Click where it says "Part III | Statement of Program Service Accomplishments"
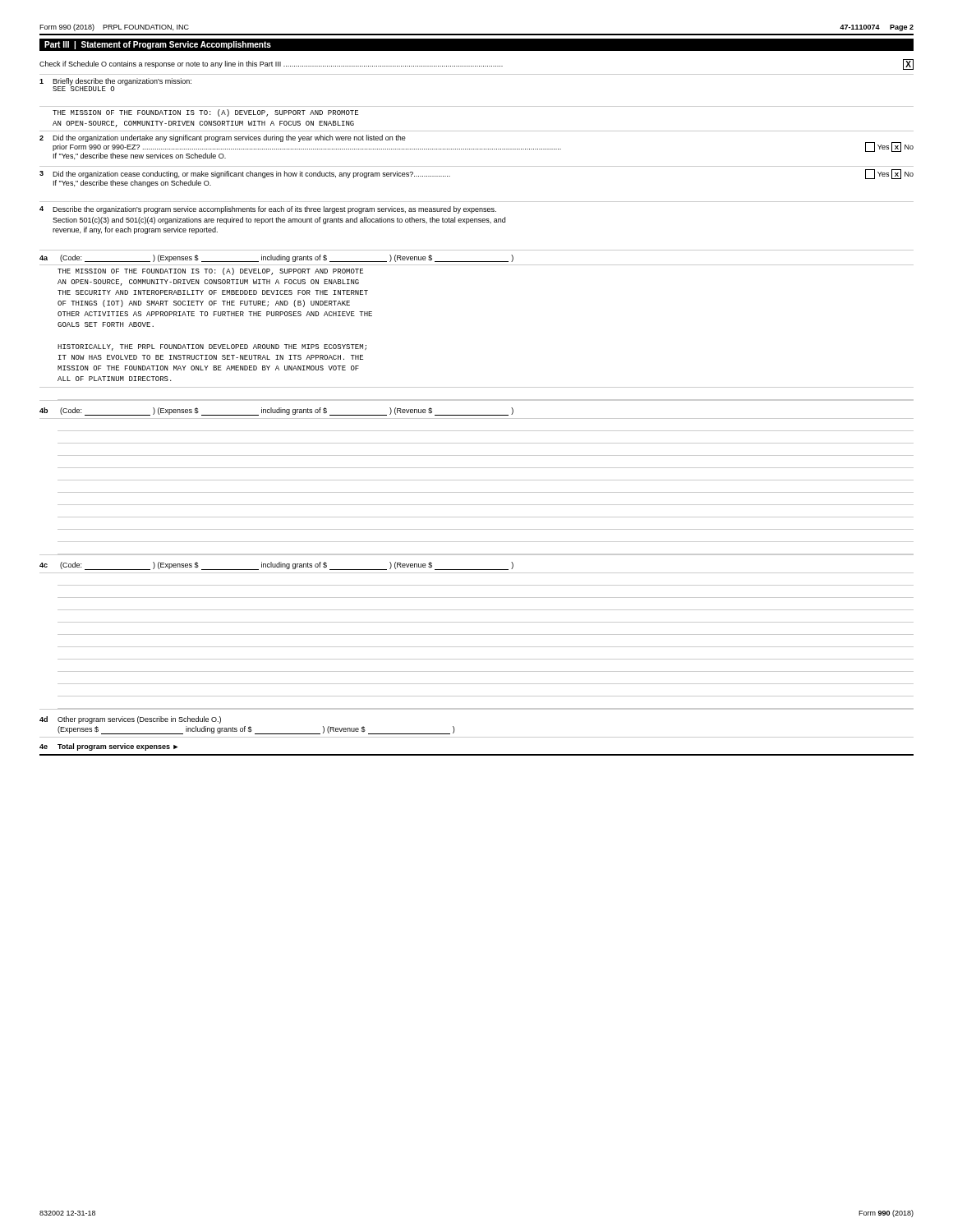This screenshot has height=1232, width=953. click(158, 45)
